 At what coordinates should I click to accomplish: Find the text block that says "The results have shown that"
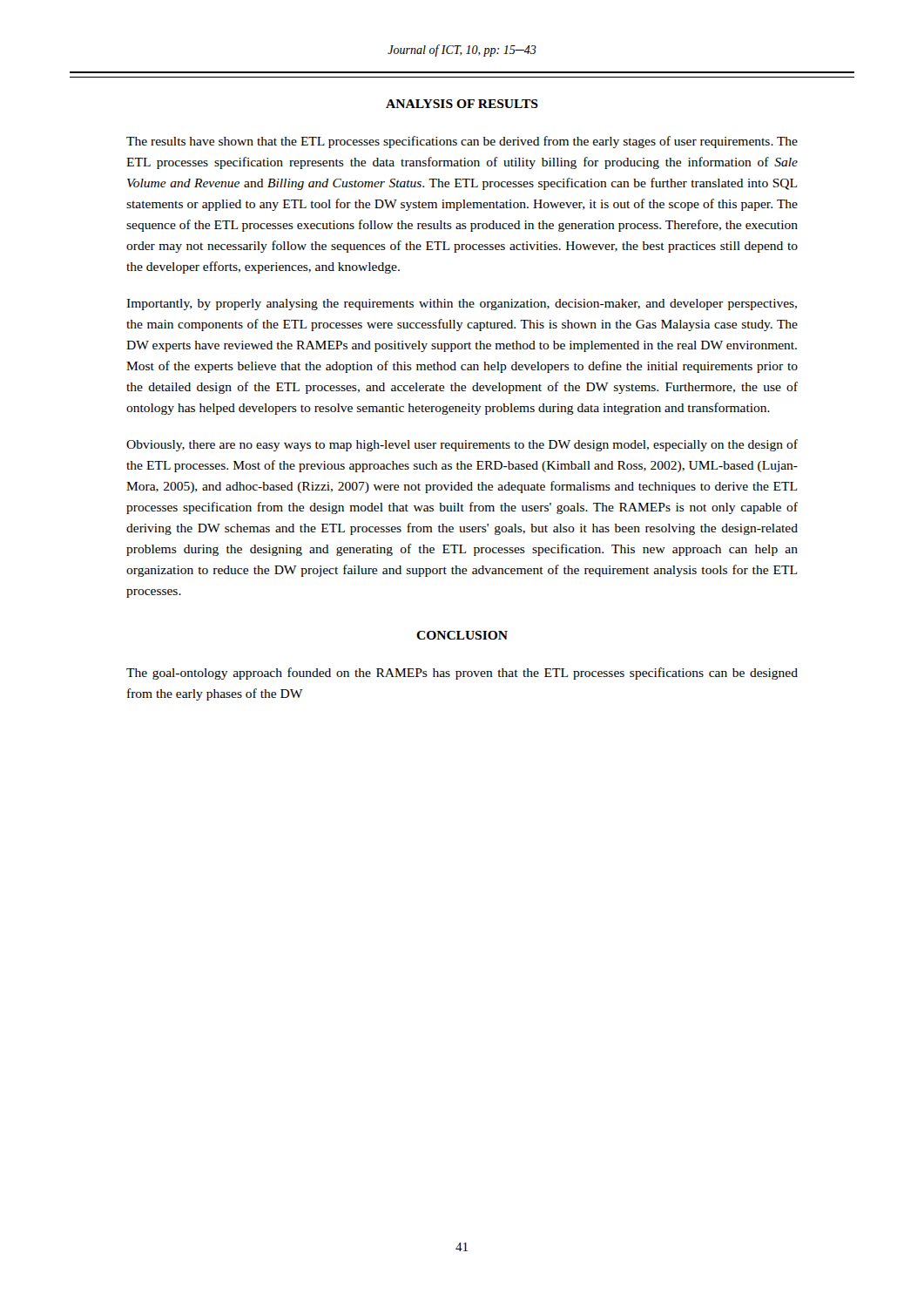pos(462,203)
